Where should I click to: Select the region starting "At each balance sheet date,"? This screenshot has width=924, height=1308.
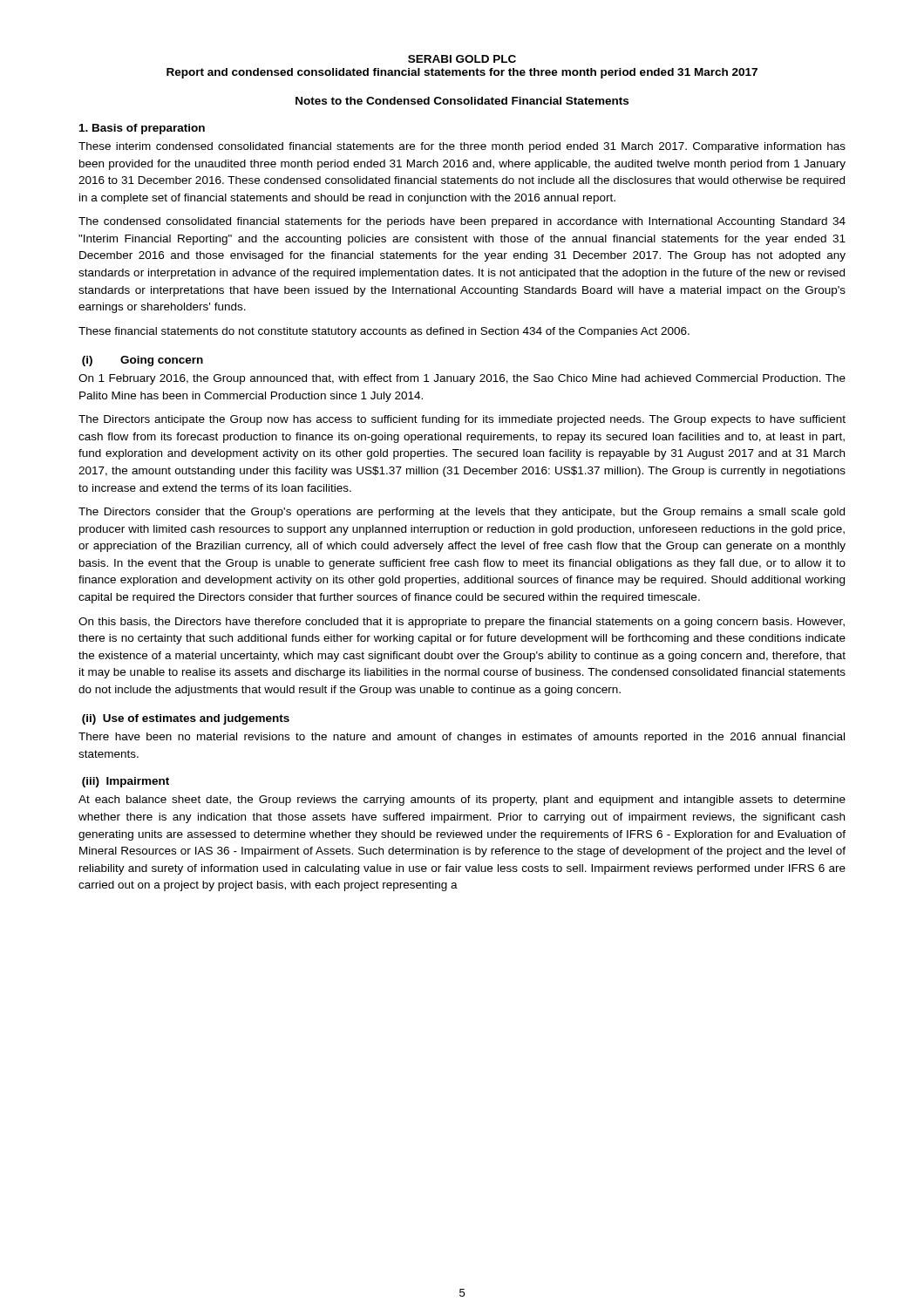(462, 842)
